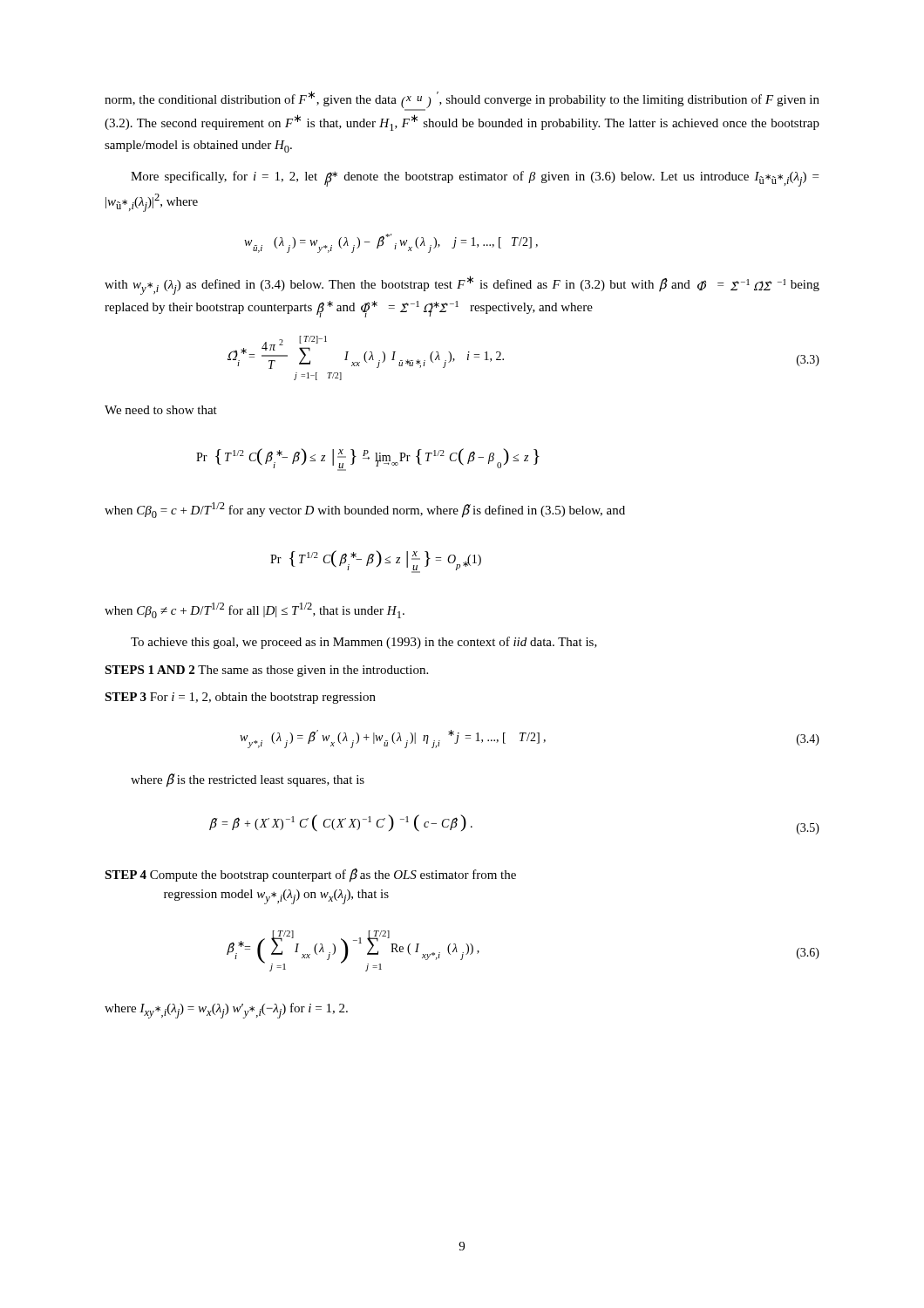The image size is (924, 1308).
Task: Locate the formula that opens with "β̃ = β̂ + ( X ′ X"
Action: (x=462, y=827)
